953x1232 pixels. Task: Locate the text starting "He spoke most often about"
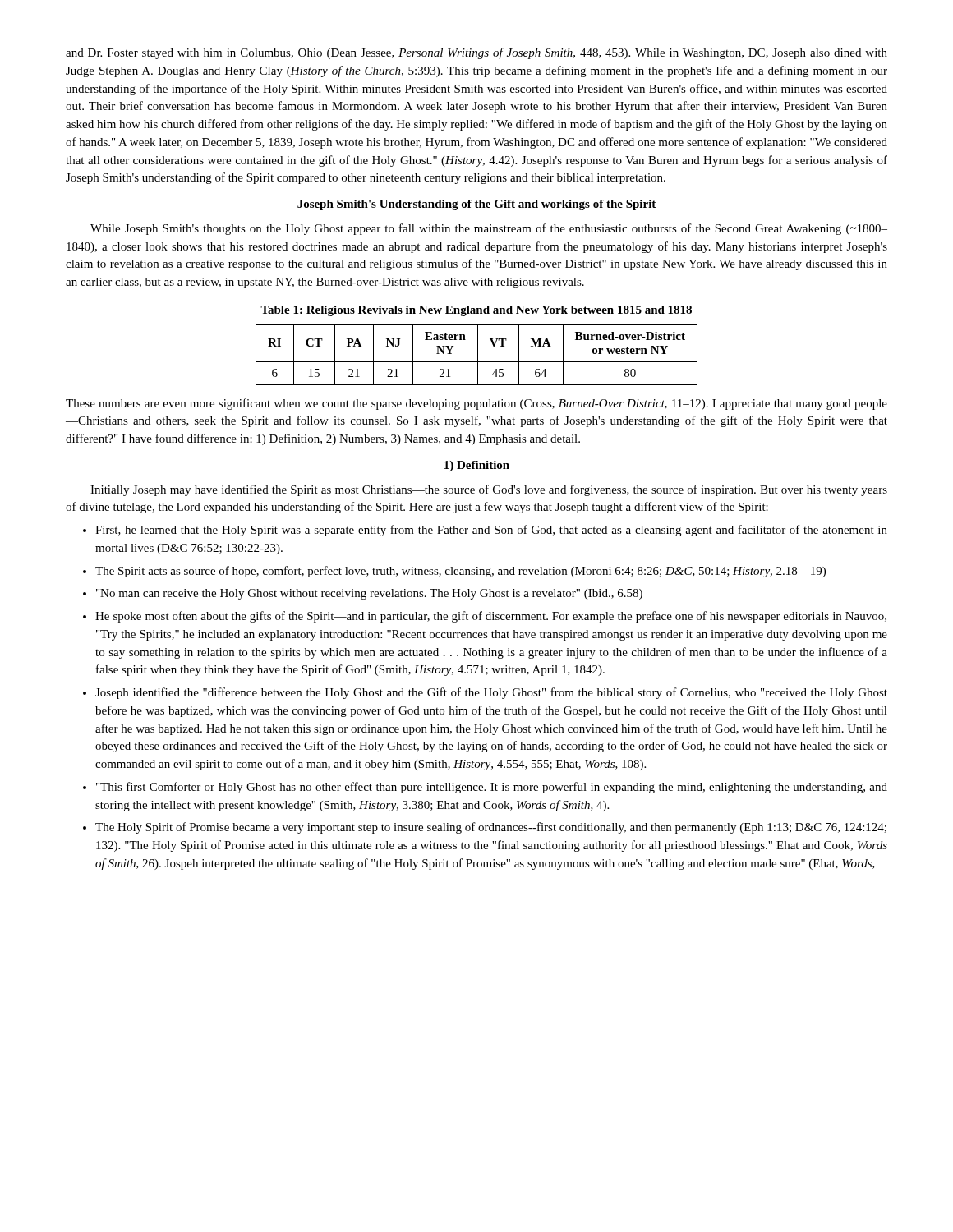coord(491,643)
